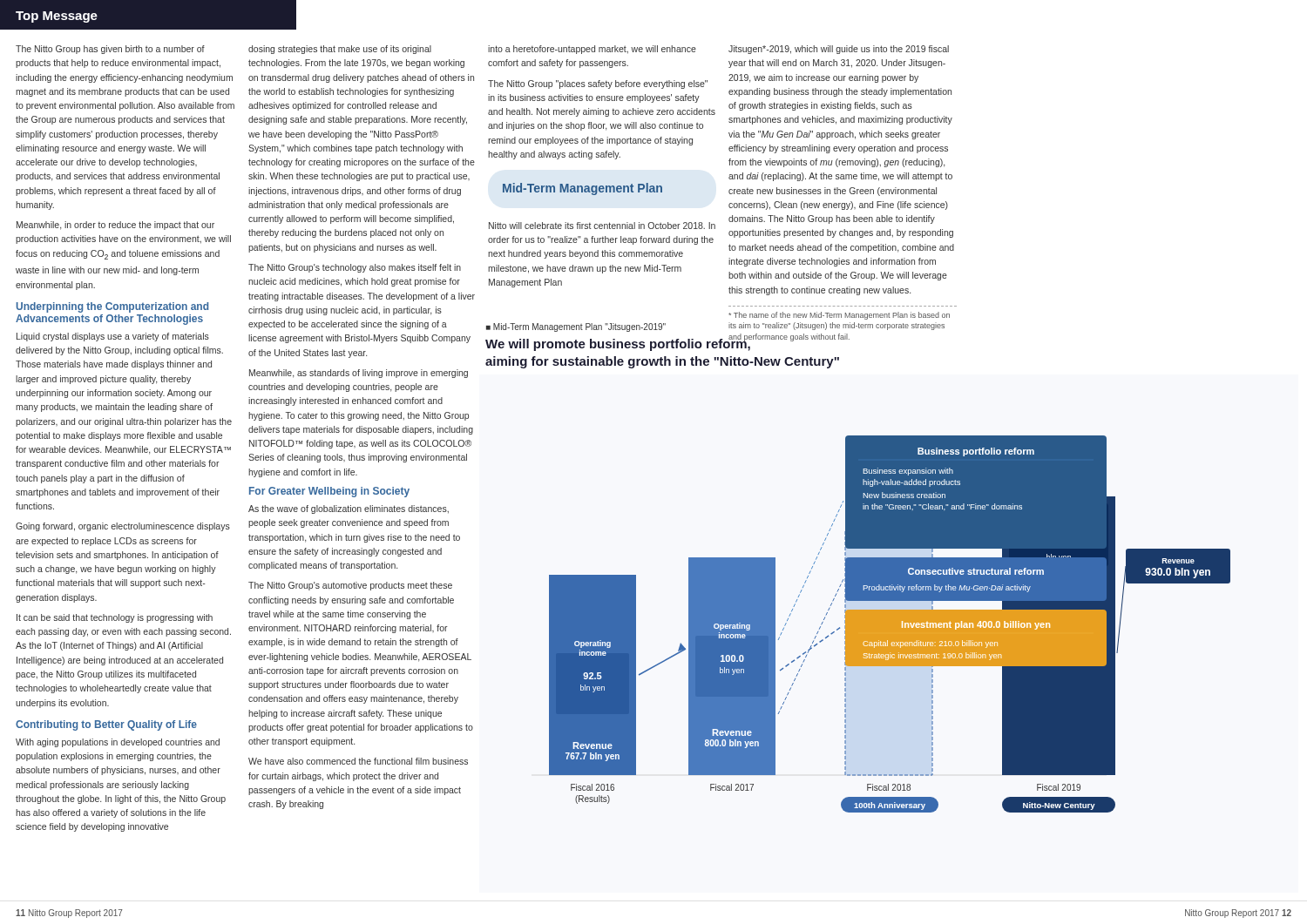The image size is (1307, 924).
Task: Find the element starting "Jitsugen*-2019, which will guide us into the 2019"
Action: coord(841,169)
